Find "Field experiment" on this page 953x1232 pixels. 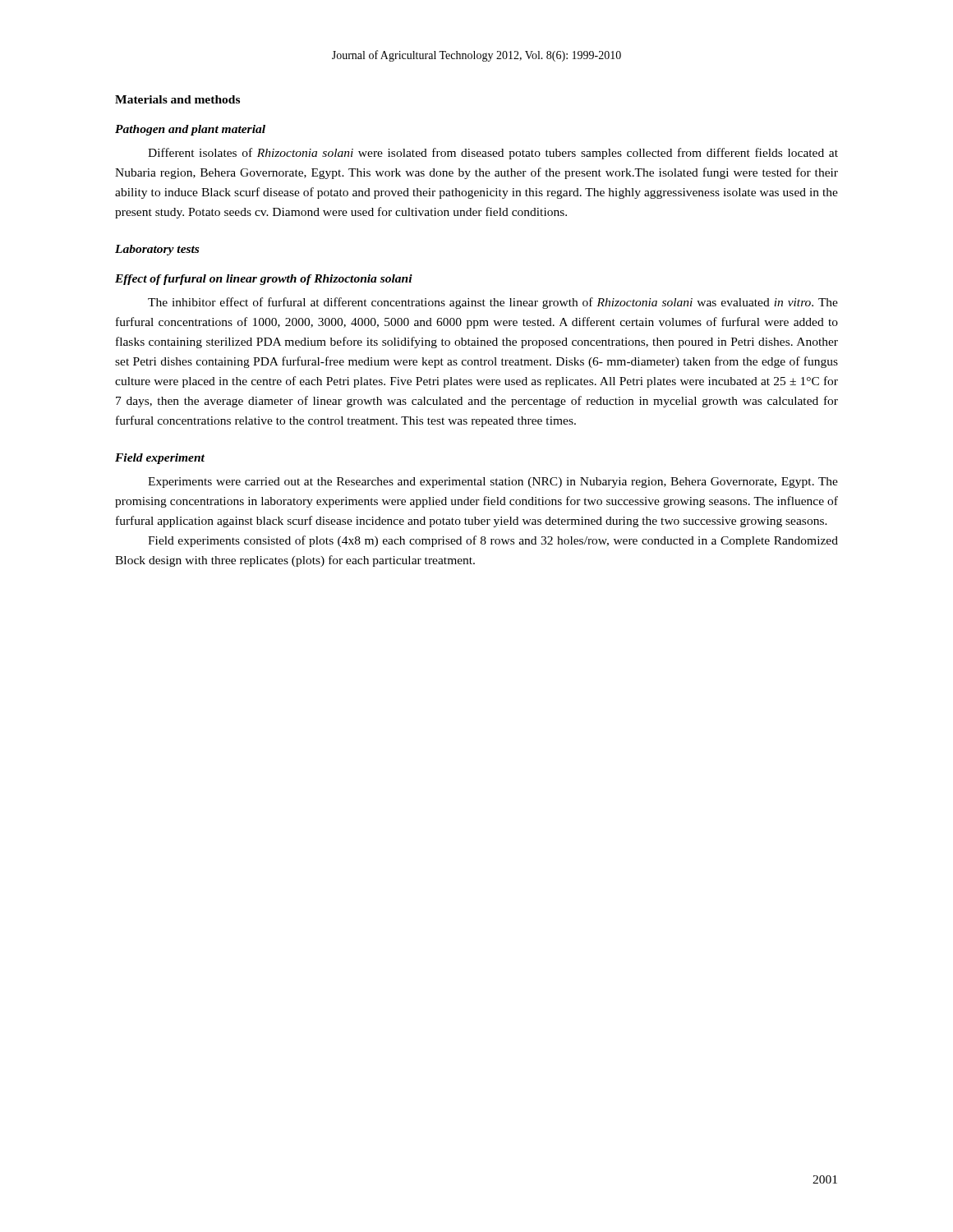click(160, 457)
